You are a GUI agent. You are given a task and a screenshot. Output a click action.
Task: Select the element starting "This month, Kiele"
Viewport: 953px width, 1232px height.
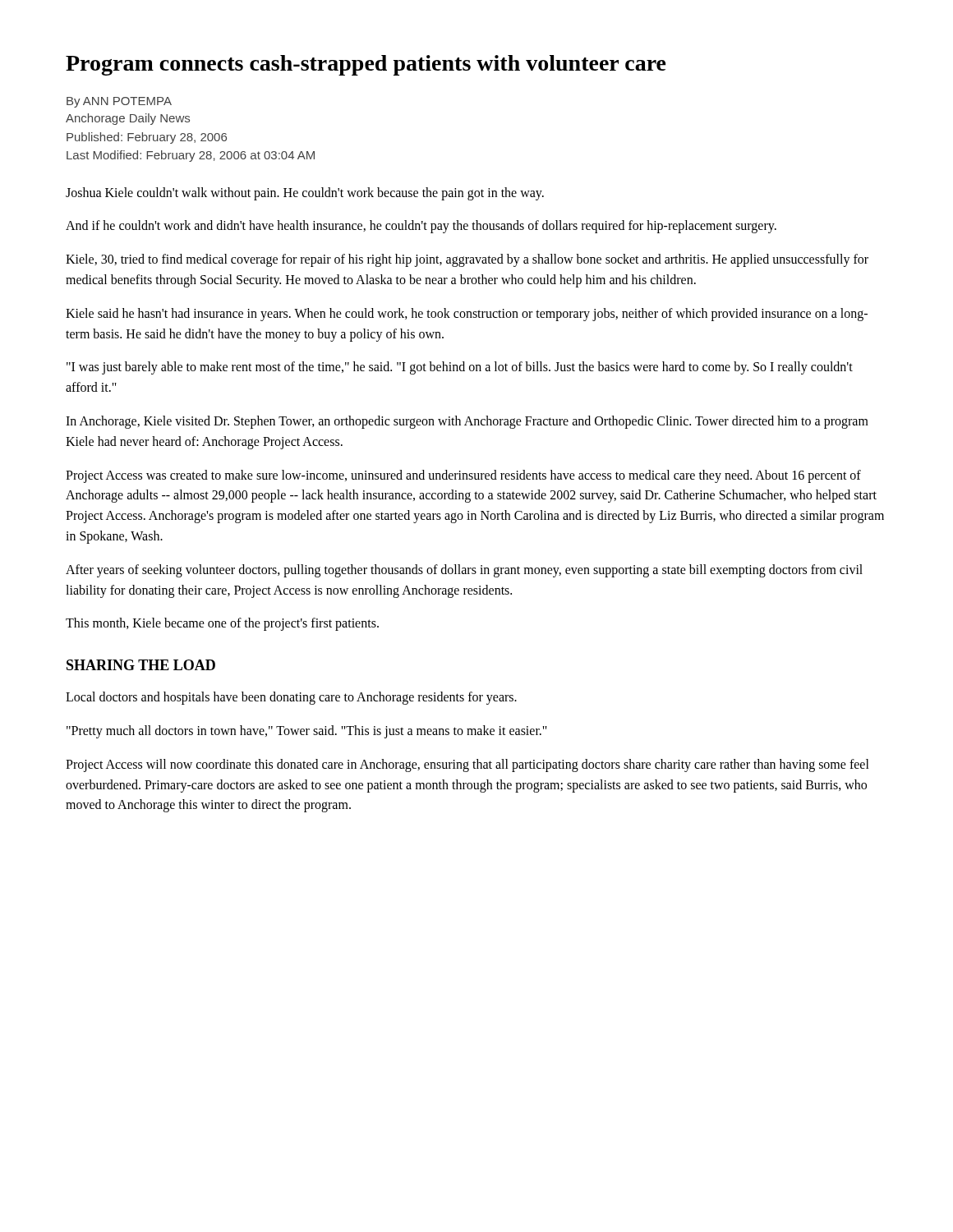coord(222,624)
